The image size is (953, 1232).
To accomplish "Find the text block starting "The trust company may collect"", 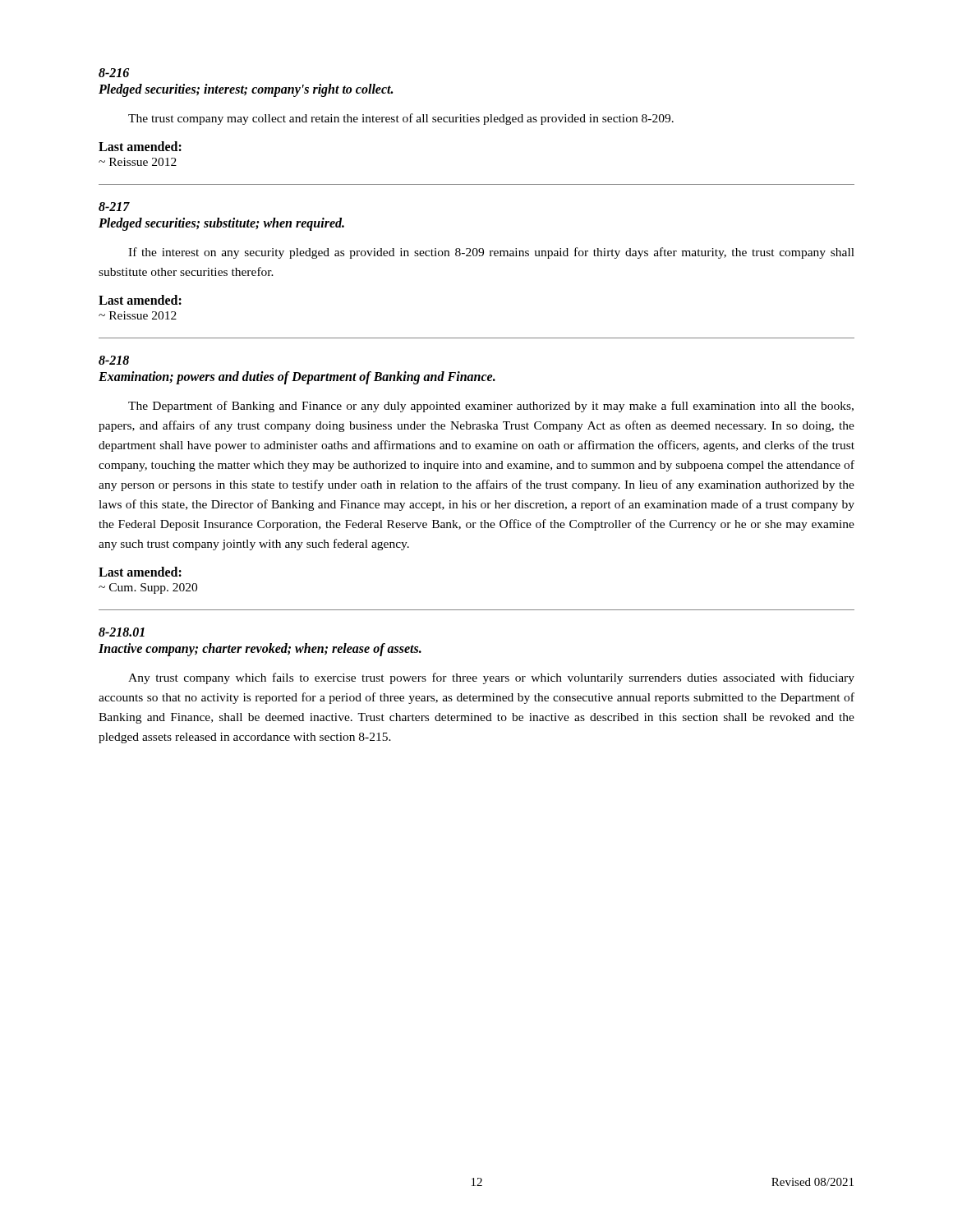I will (401, 118).
